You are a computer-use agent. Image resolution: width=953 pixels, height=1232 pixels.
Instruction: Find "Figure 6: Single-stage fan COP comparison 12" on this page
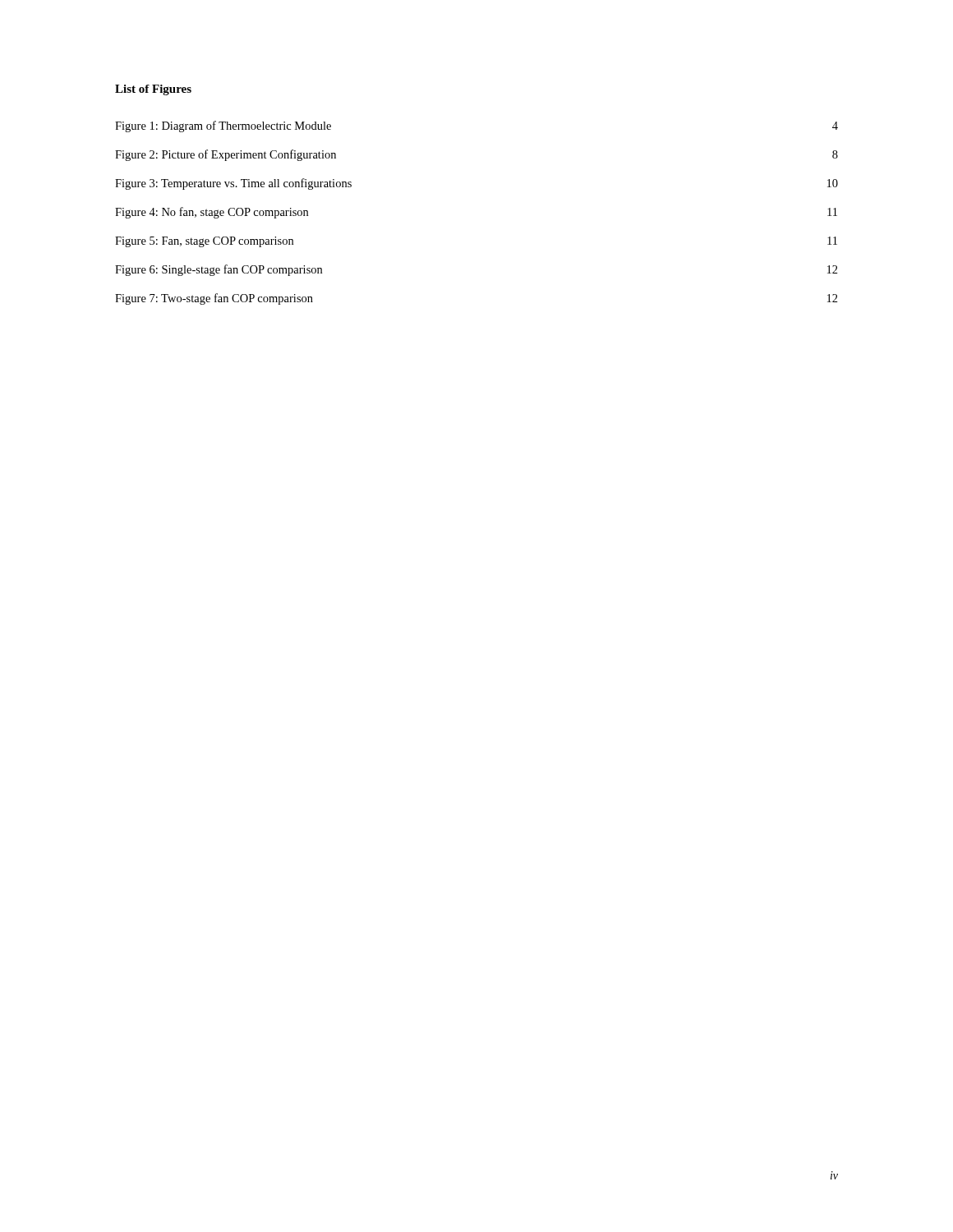click(214, 270)
